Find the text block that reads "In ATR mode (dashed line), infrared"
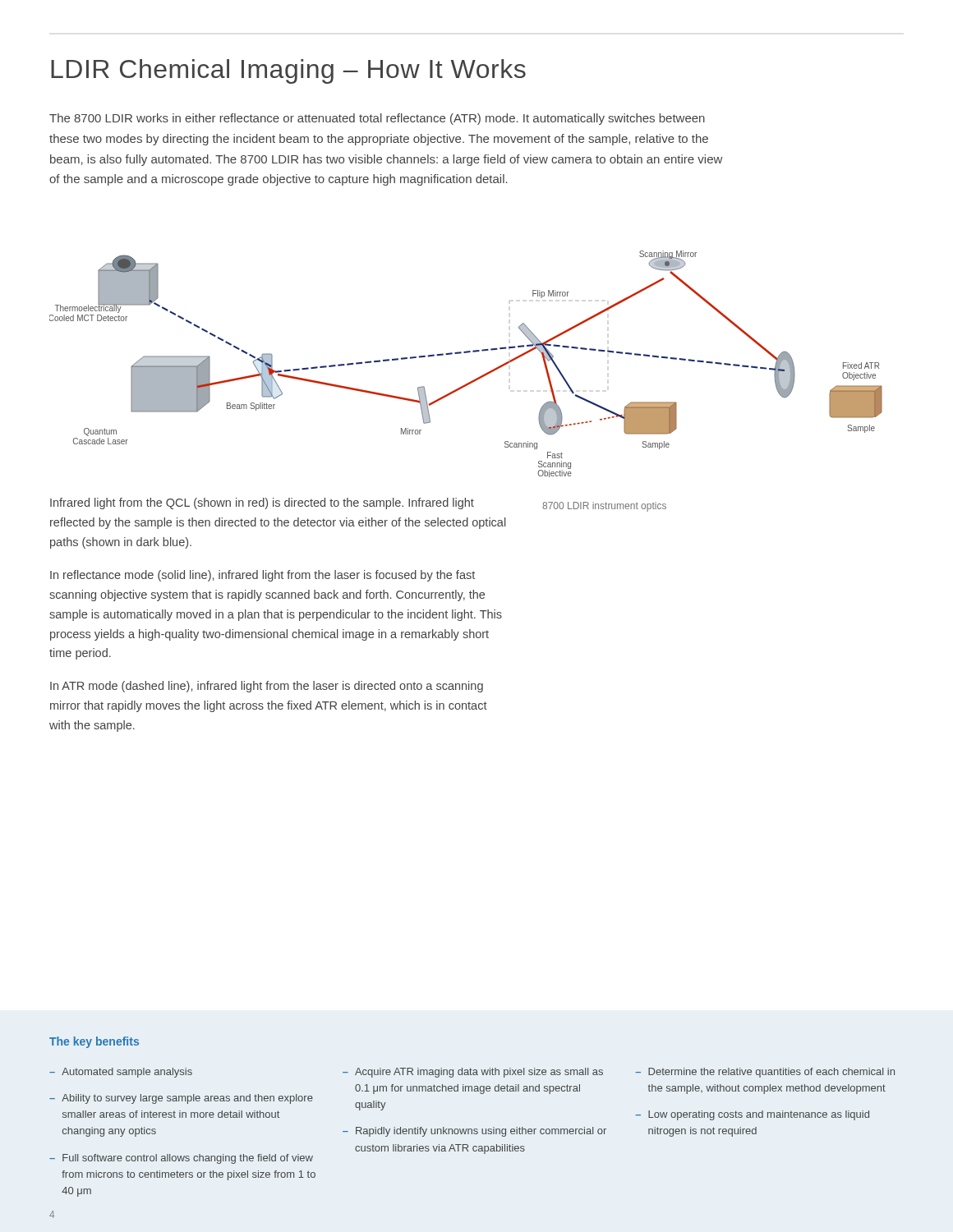 pyautogui.click(x=268, y=706)
